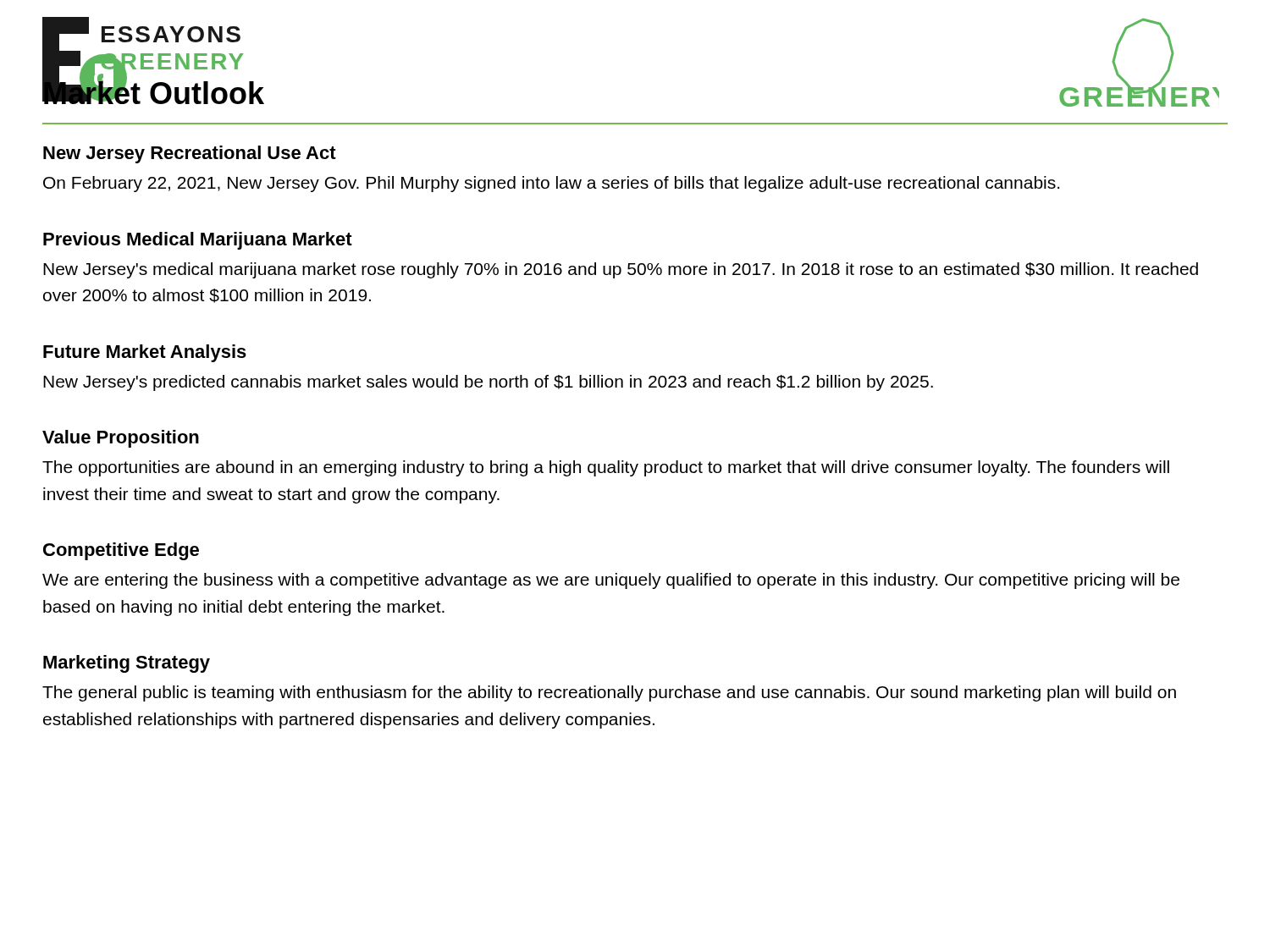Click on the section header containing "Competitive Edge"
Image resolution: width=1270 pixels, height=952 pixels.
point(121,550)
